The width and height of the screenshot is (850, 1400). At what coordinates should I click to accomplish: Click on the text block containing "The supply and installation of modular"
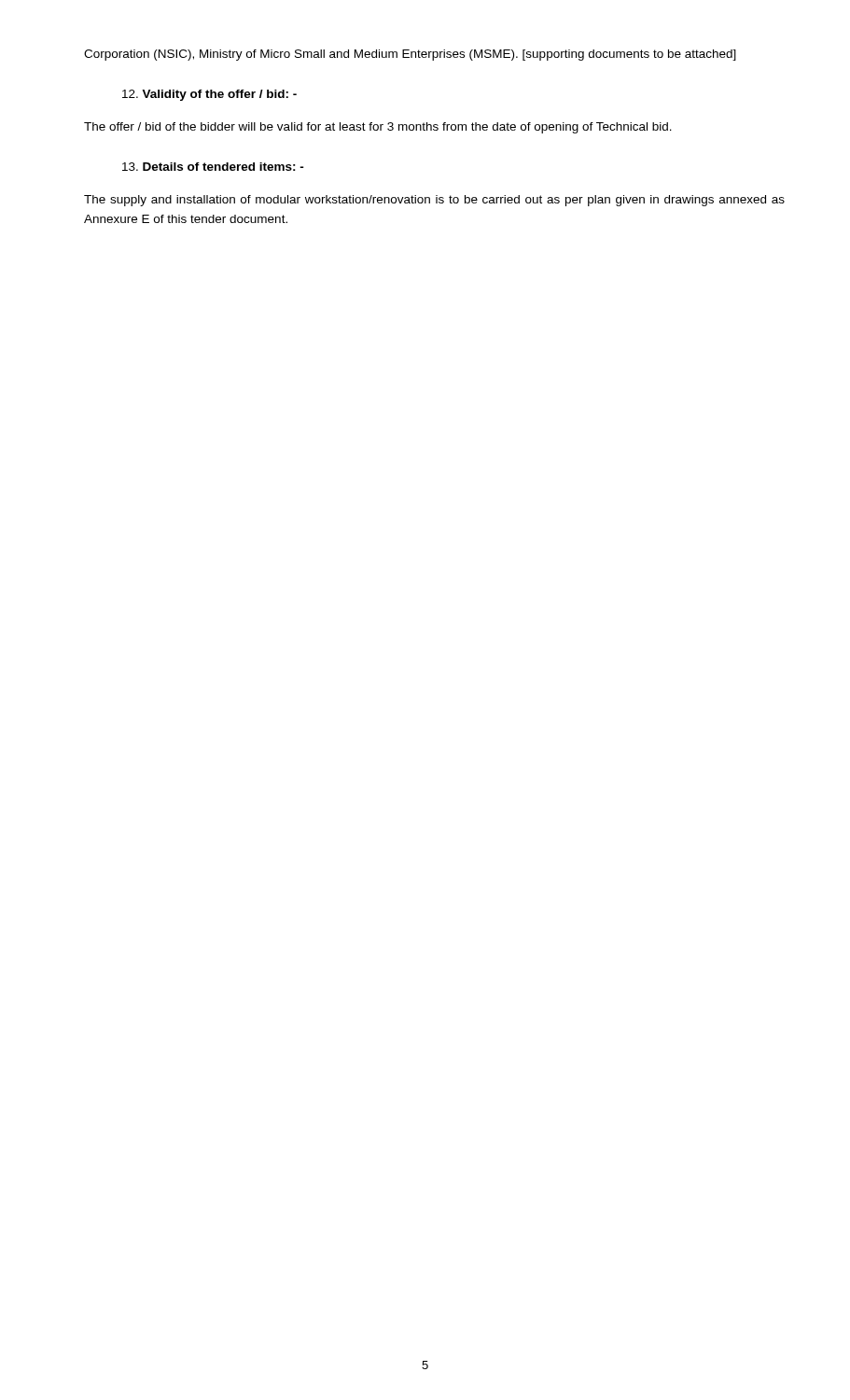[434, 209]
